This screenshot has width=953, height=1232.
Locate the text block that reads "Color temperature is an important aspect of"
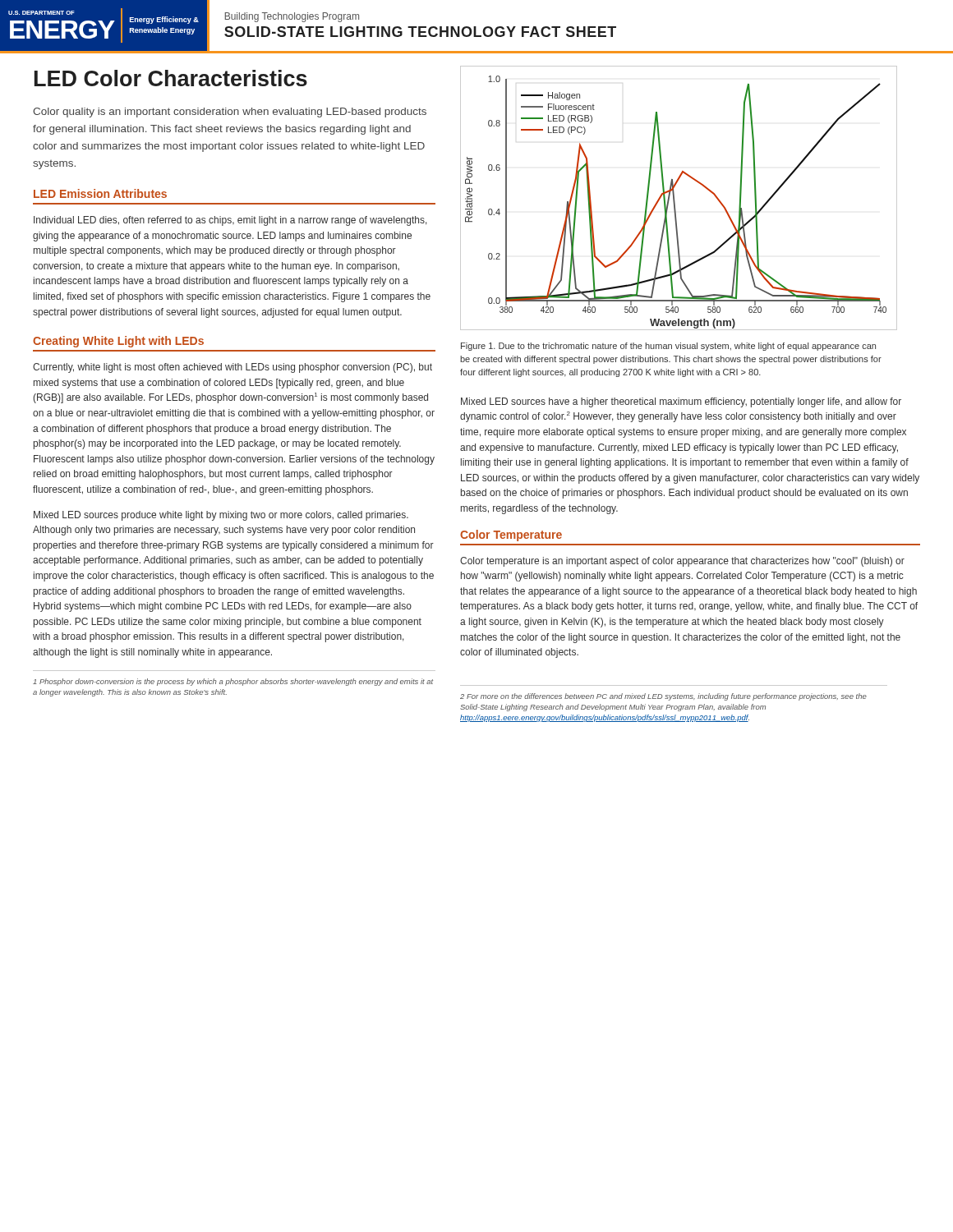689,606
